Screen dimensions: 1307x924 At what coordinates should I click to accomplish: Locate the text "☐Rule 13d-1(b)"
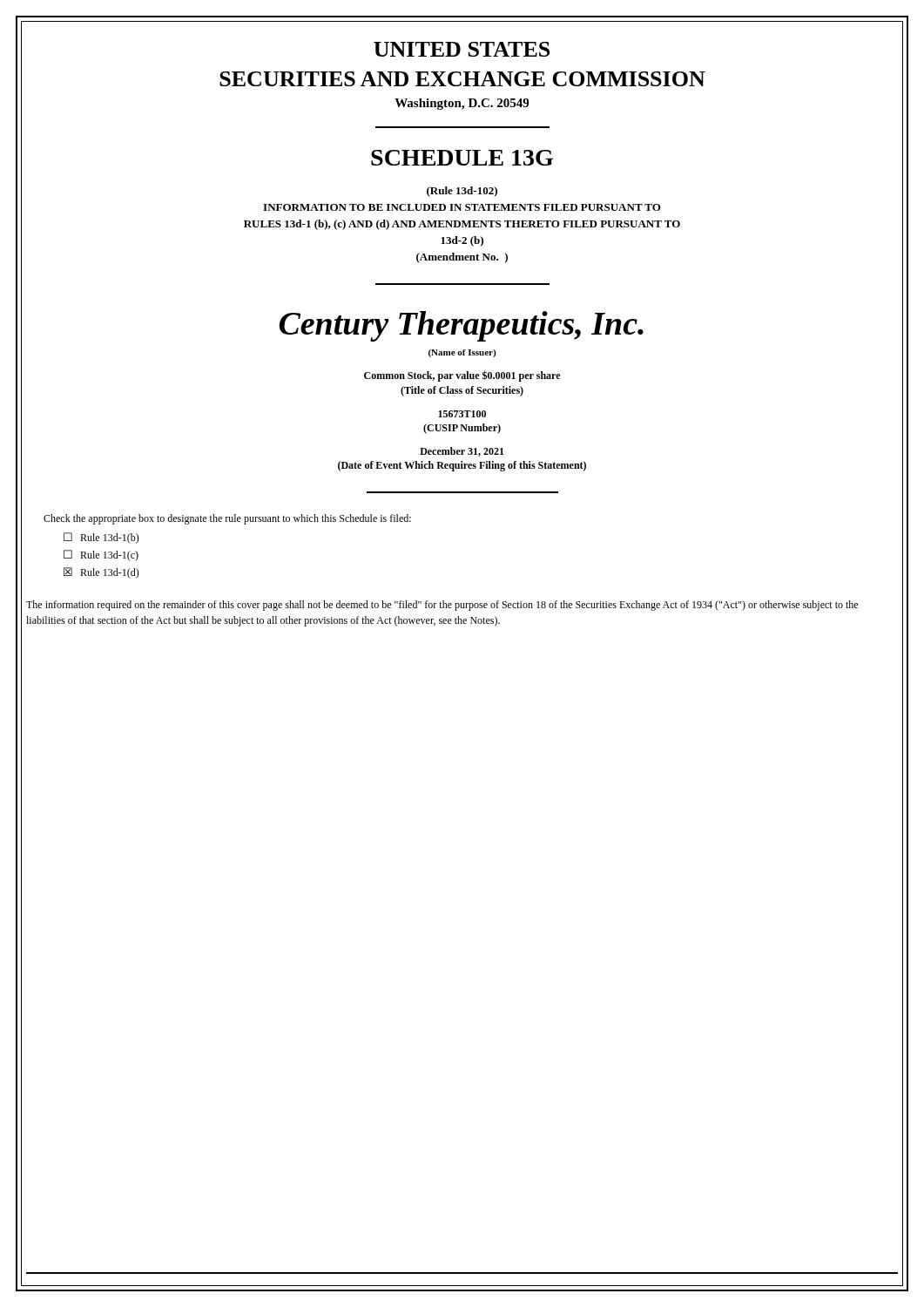coord(100,538)
